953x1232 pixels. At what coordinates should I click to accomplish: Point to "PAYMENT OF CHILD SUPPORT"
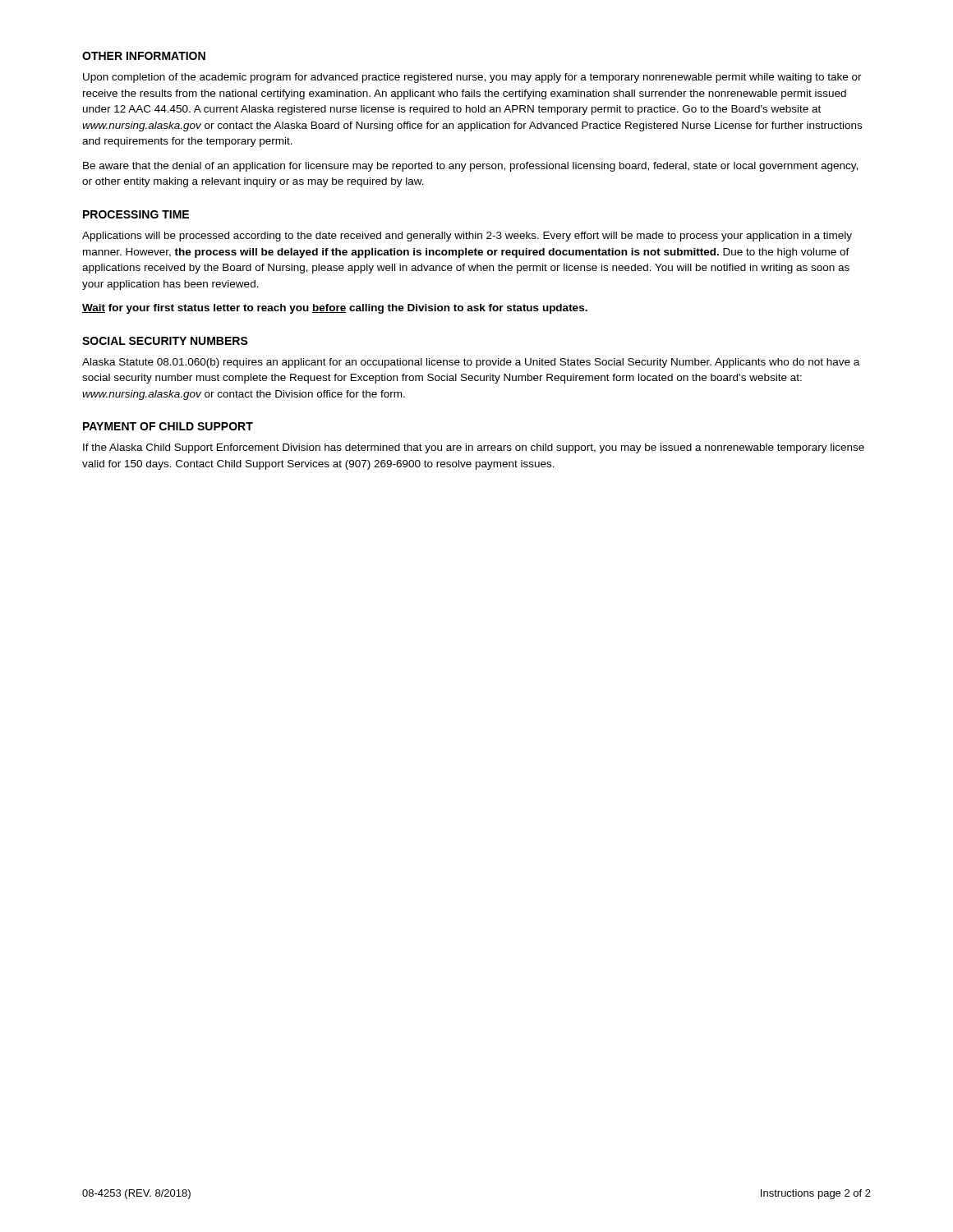pyautogui.click(x=167, y=427)
